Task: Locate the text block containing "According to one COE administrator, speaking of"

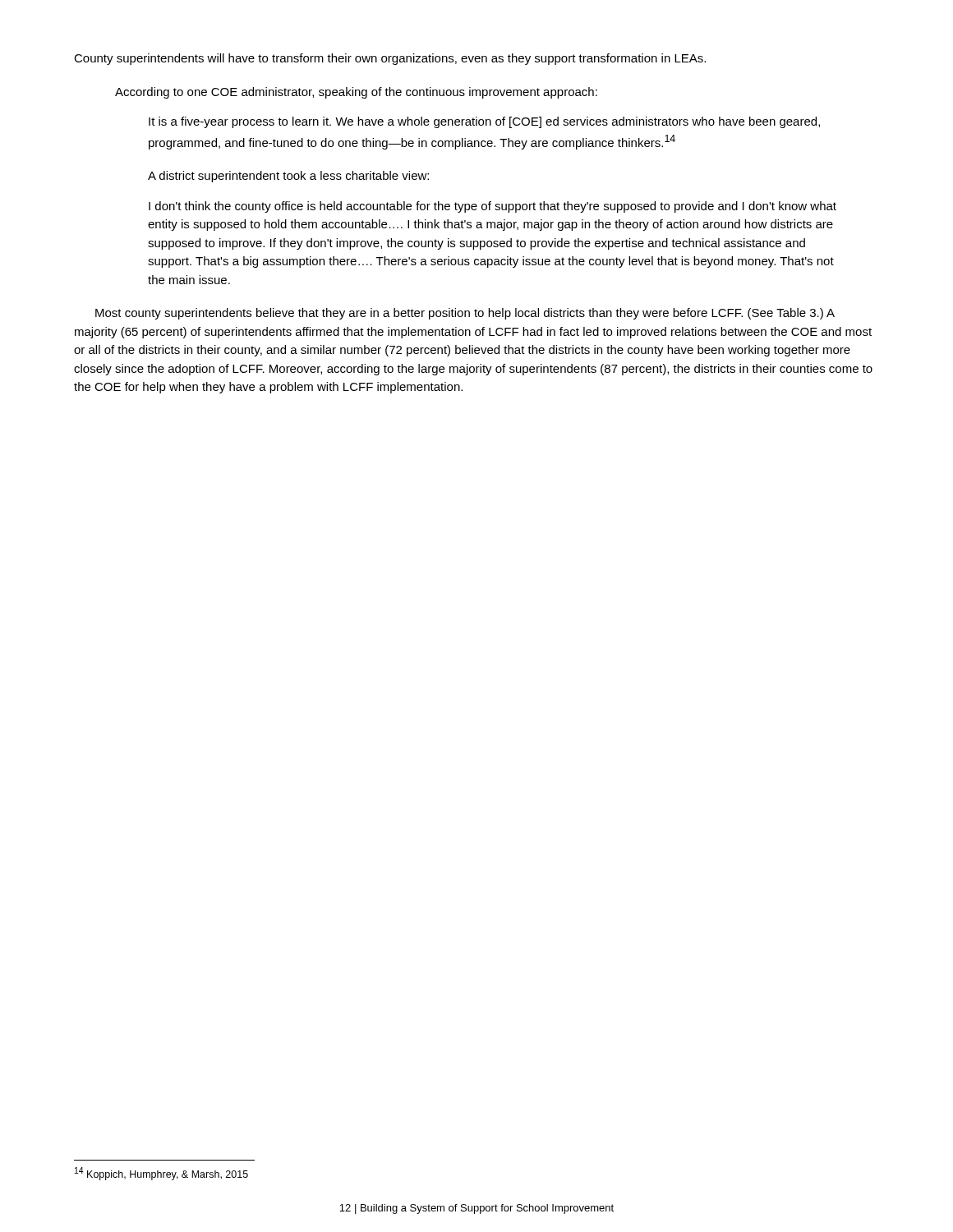Action: click(356, 91)
